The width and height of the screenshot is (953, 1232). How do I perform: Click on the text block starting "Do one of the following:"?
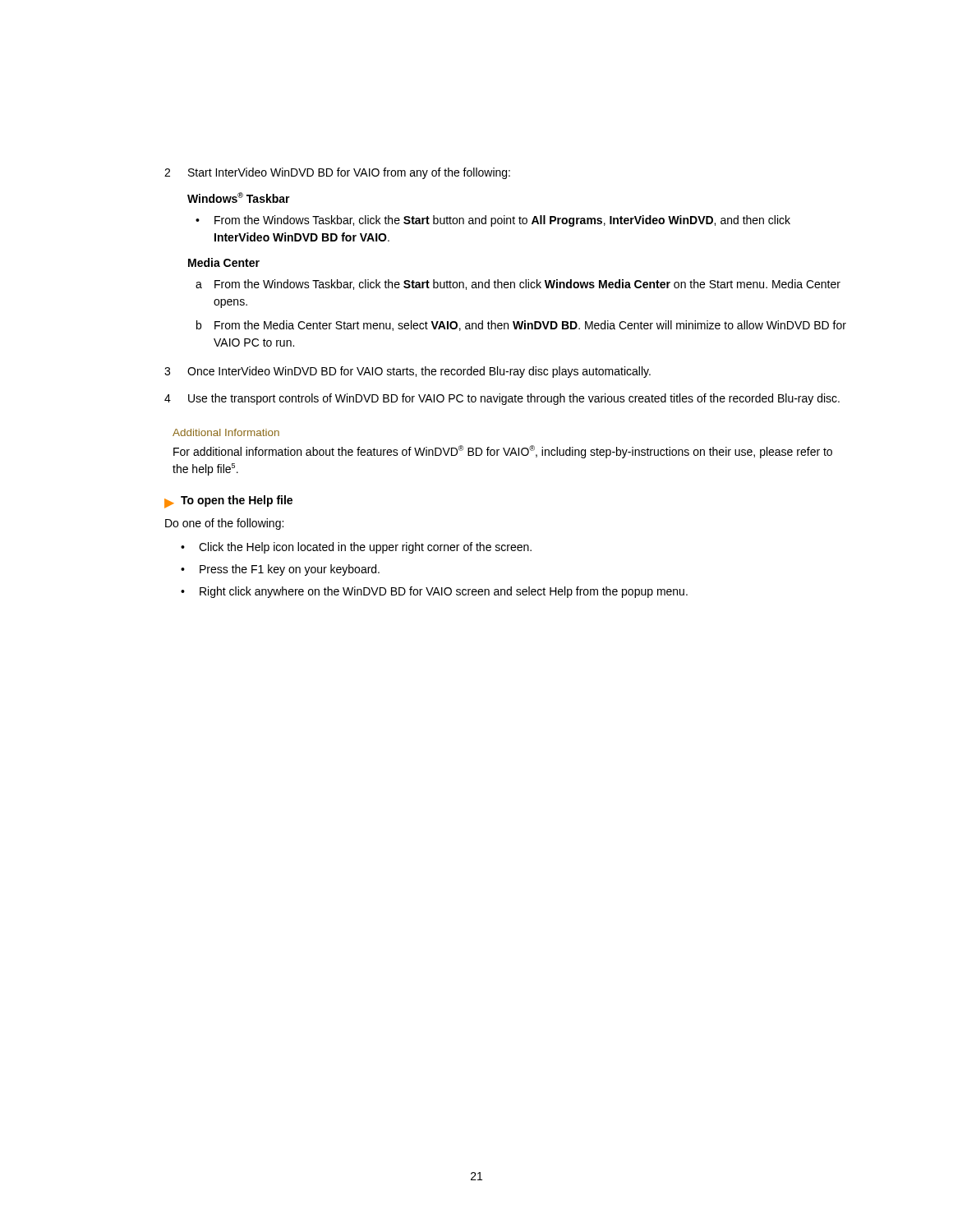coord(224,523)
